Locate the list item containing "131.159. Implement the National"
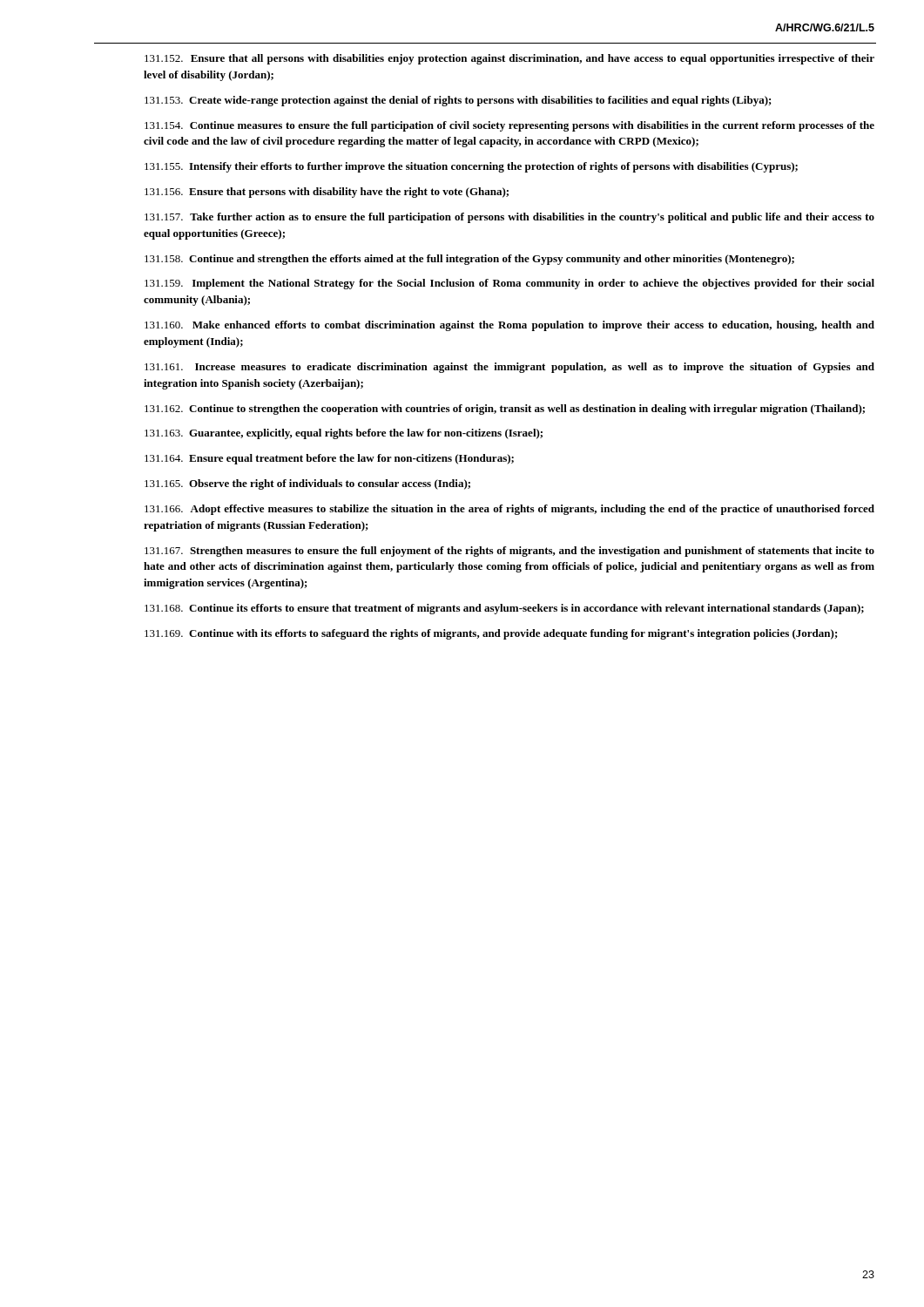 tap(509, 291)
